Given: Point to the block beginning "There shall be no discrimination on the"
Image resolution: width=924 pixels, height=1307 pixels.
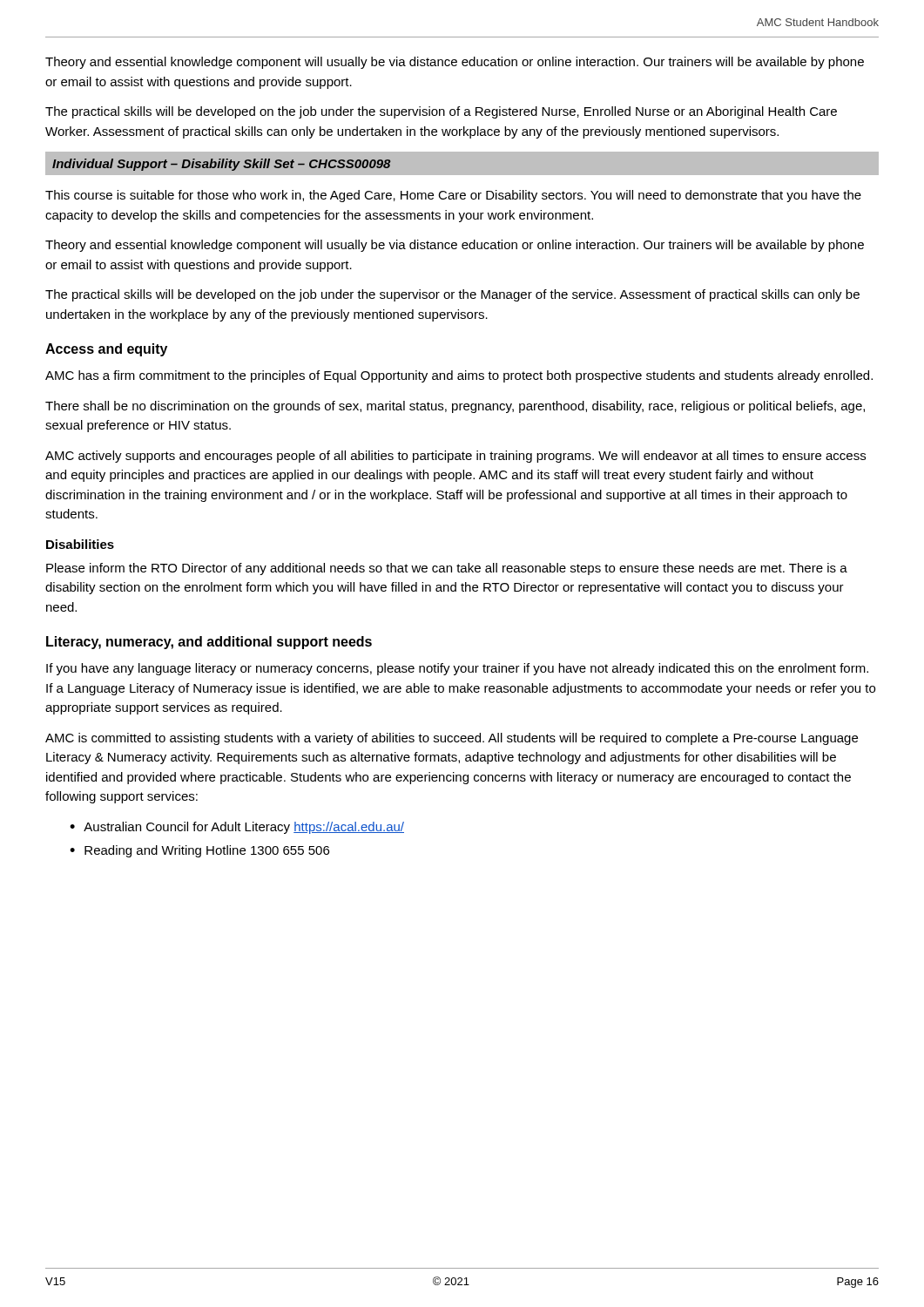Looking at the screenshot, I should click(456, 415).
